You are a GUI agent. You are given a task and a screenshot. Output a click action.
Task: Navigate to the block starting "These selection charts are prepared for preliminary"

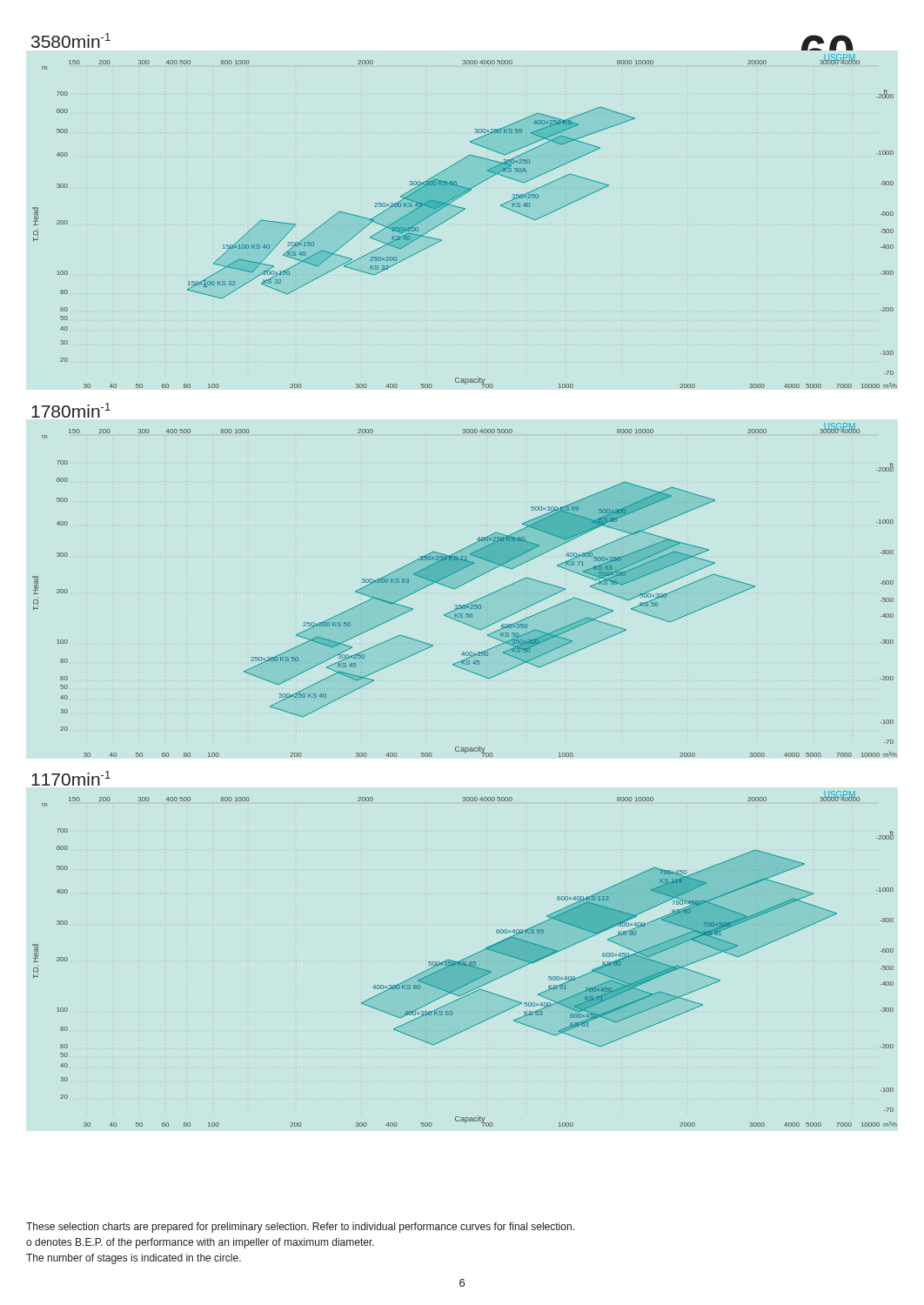tap(301, 1242)
